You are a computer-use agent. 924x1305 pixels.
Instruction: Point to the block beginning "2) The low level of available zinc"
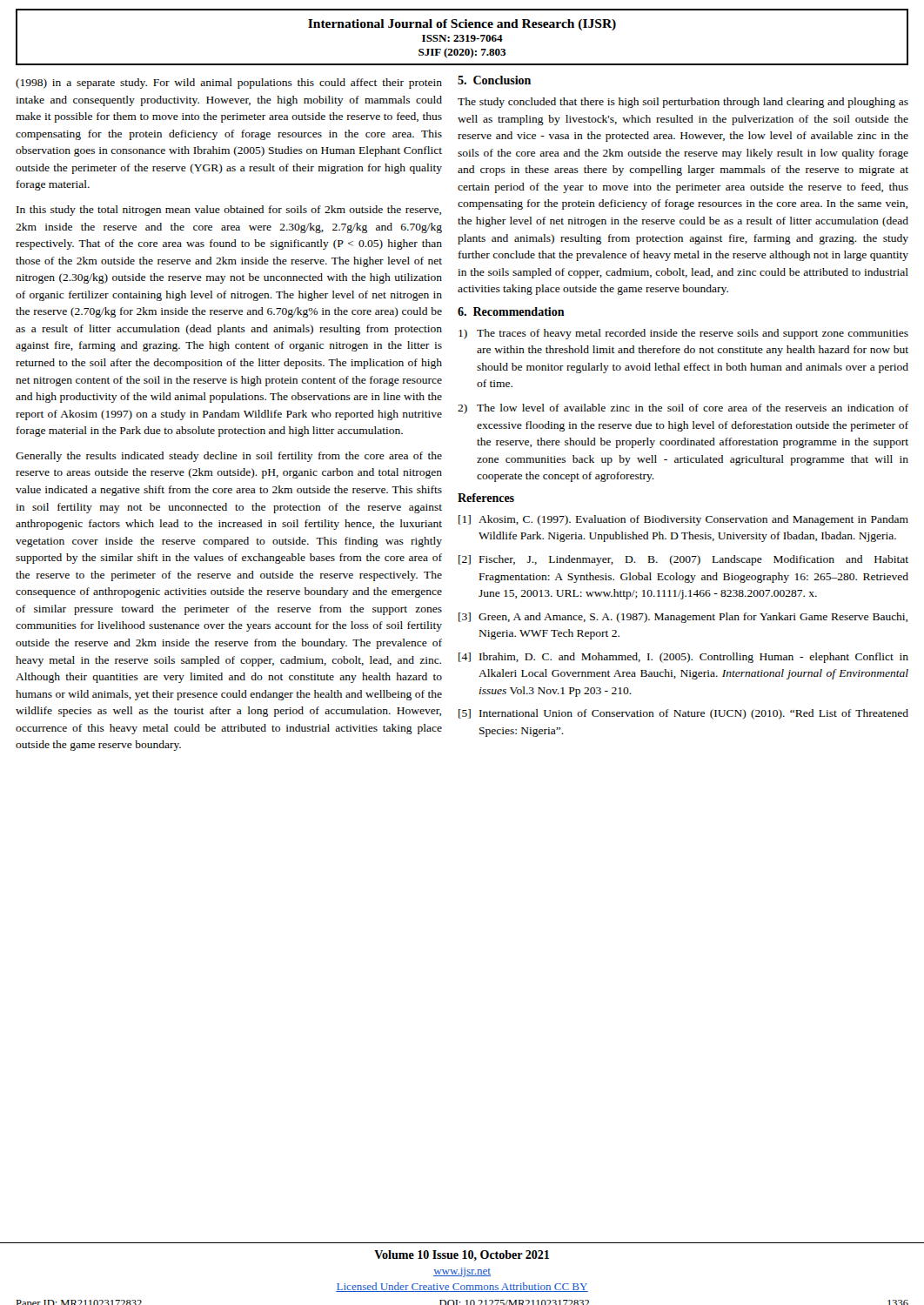[683, 442]
